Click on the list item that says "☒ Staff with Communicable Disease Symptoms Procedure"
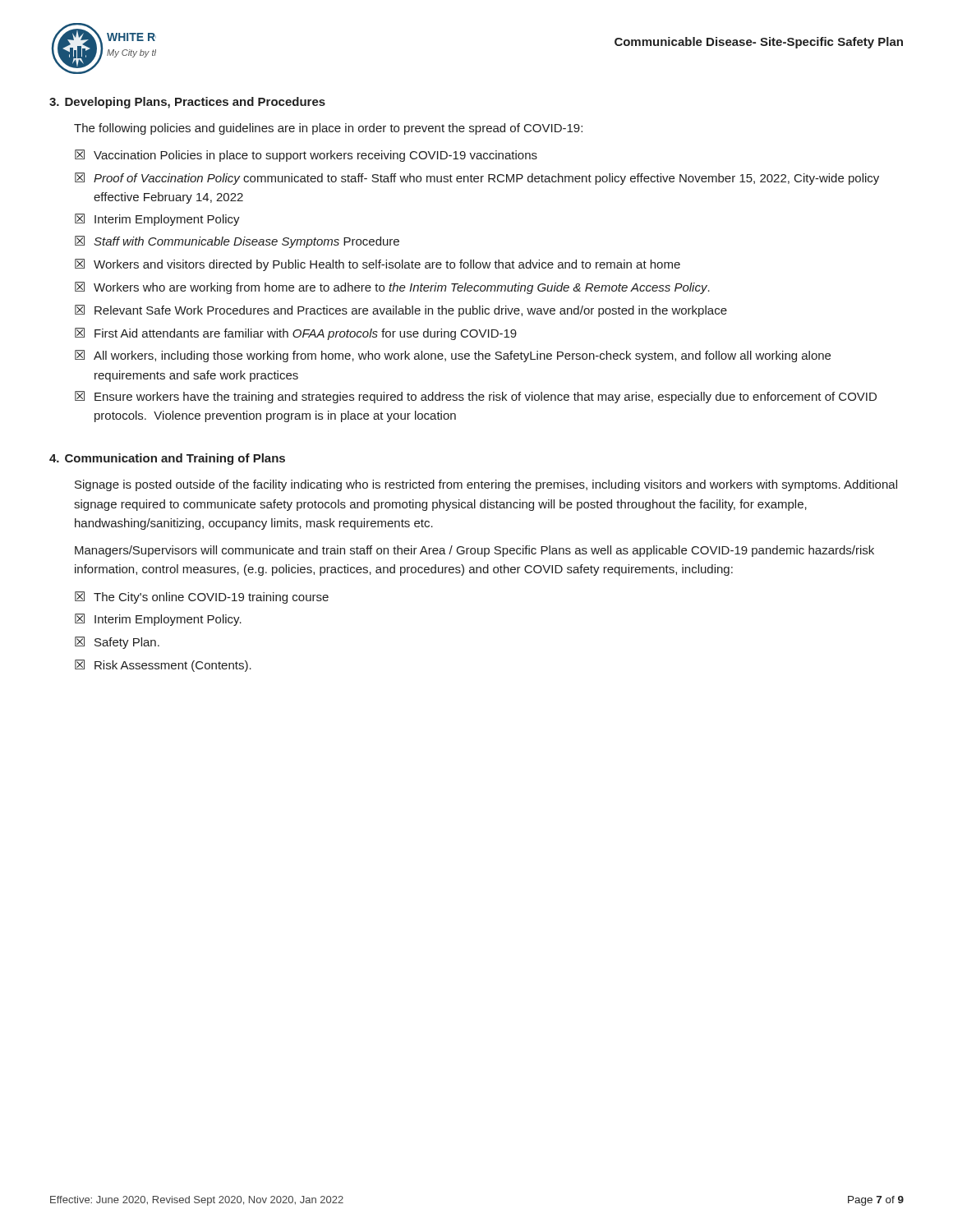This screenshot has height=1232, width=953. (237, 242)
